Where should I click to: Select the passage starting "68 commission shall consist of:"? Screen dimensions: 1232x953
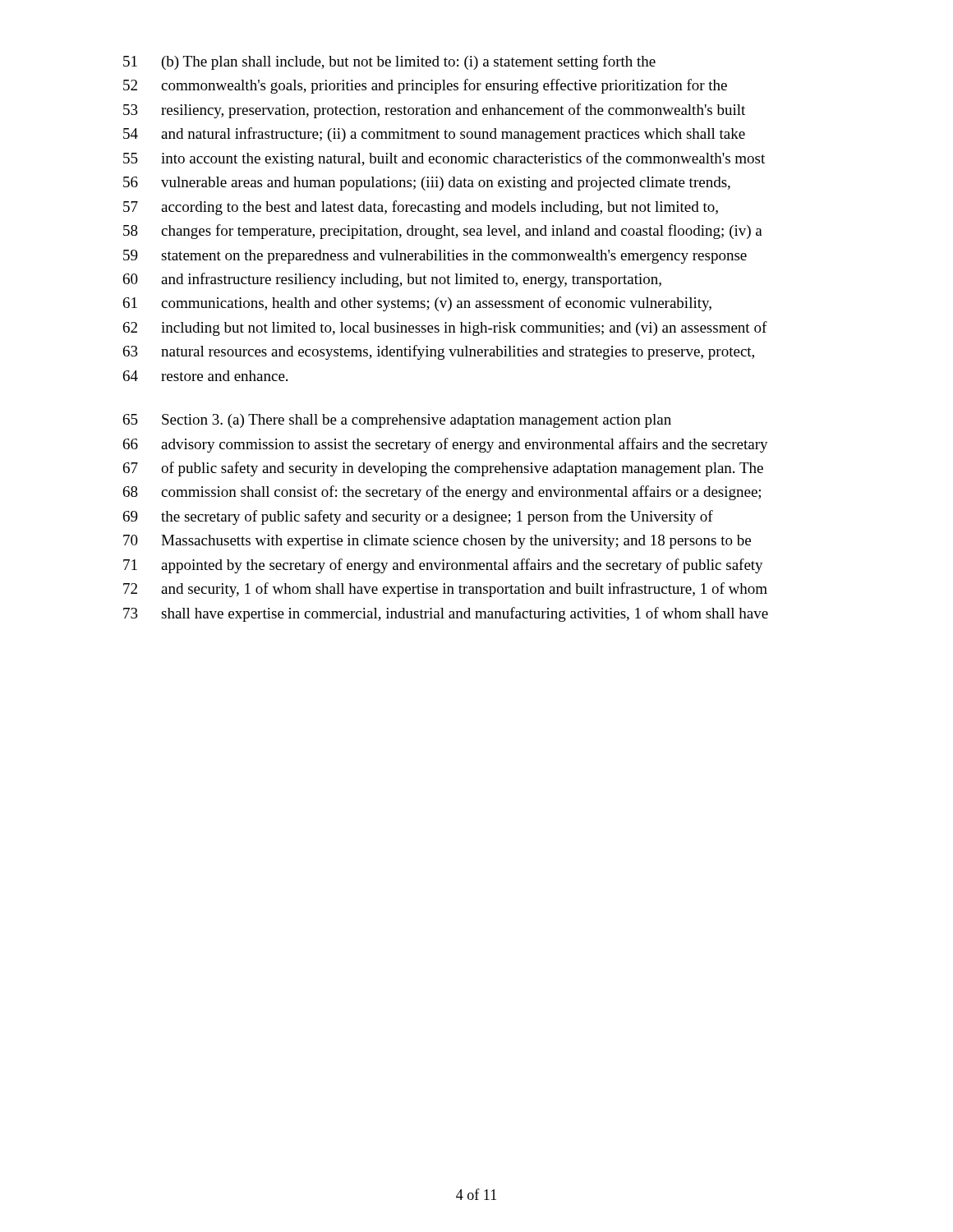point(476,492)
